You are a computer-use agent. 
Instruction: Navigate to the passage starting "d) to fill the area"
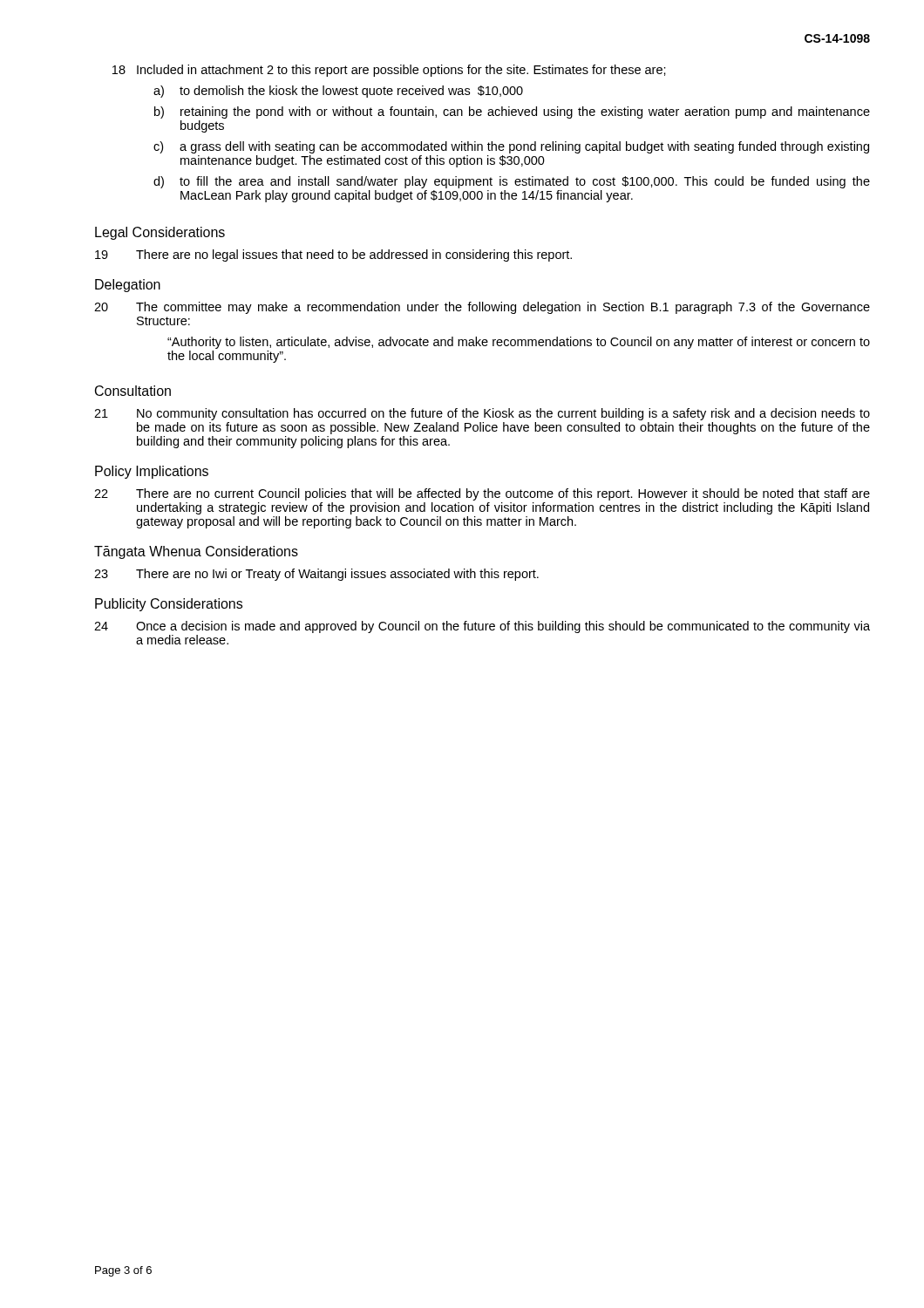[x=512, y=188]
